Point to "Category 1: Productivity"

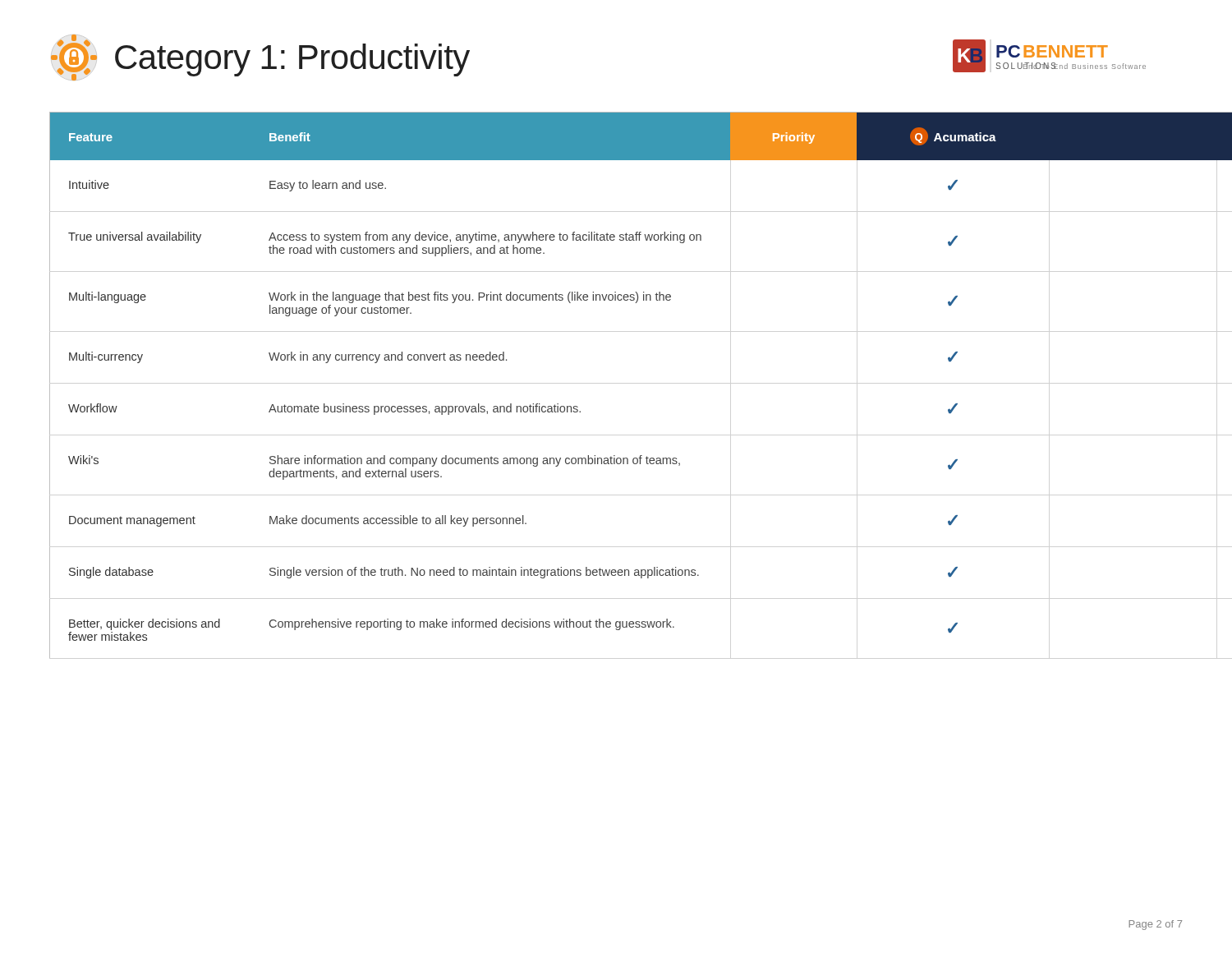coord(259,58)
